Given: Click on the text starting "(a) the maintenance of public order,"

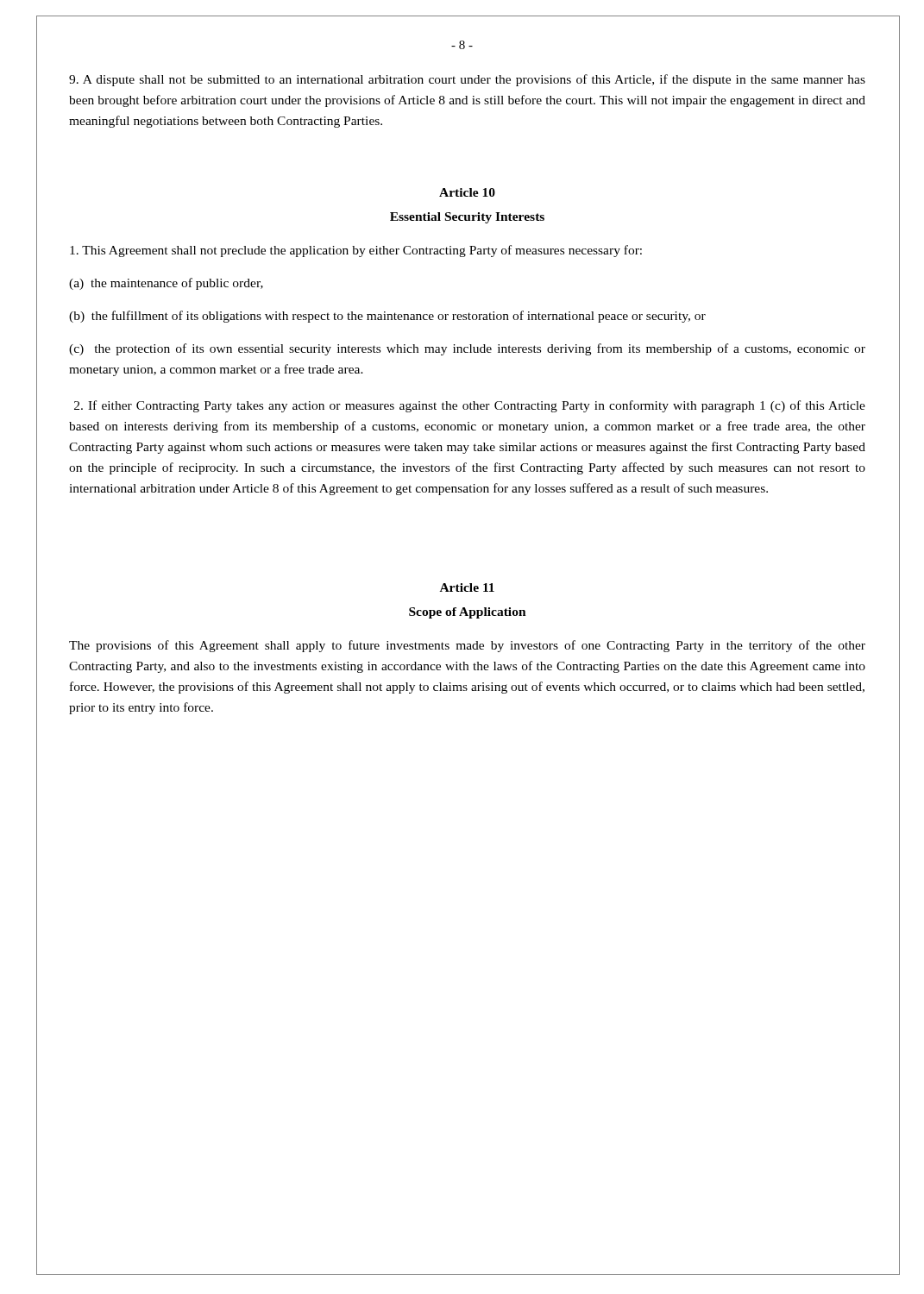Looking at the screenshot, I should click(x=166, y=283).
